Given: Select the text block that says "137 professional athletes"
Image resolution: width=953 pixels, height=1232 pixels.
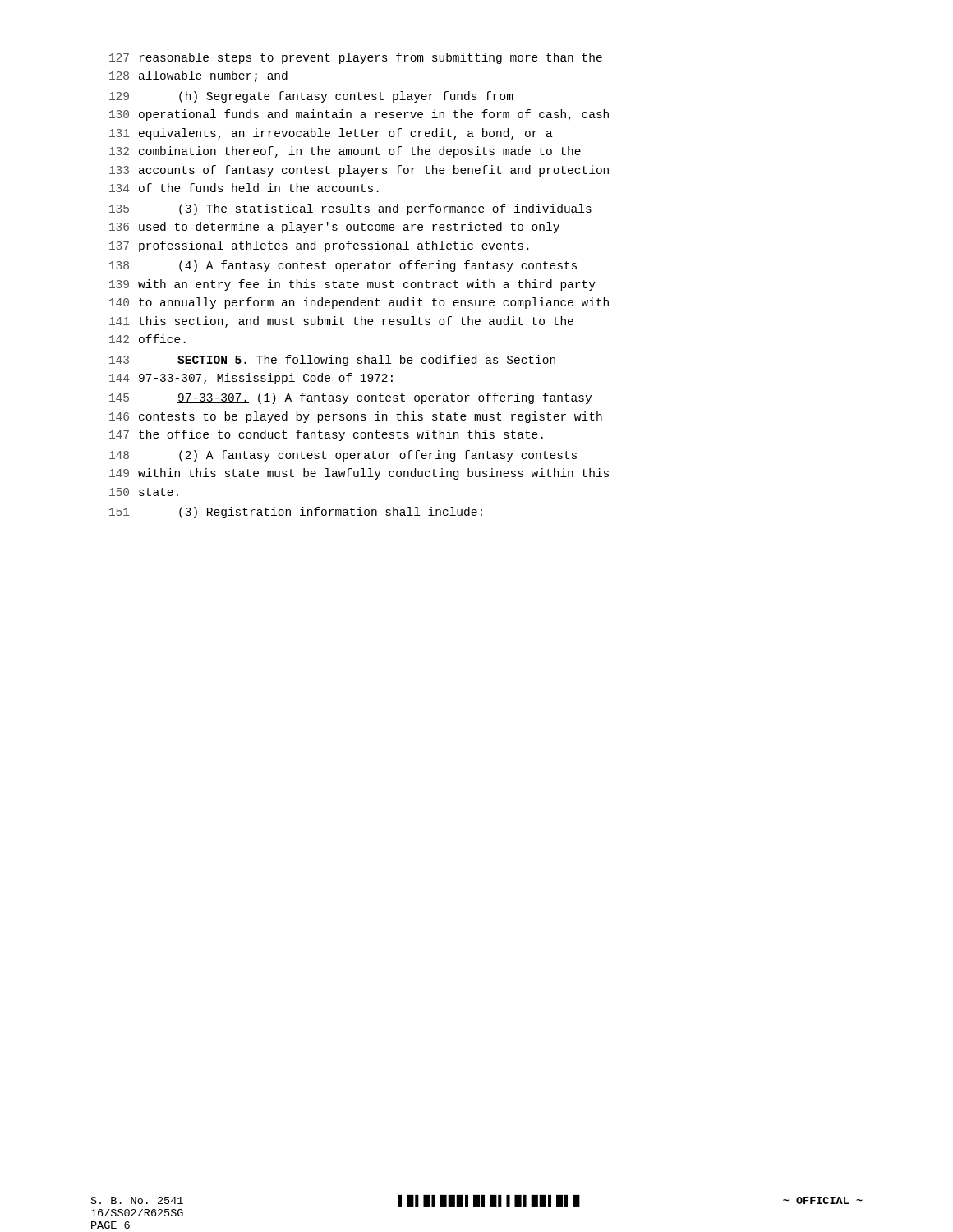Looking at the screenshot, I should (476, 246).
